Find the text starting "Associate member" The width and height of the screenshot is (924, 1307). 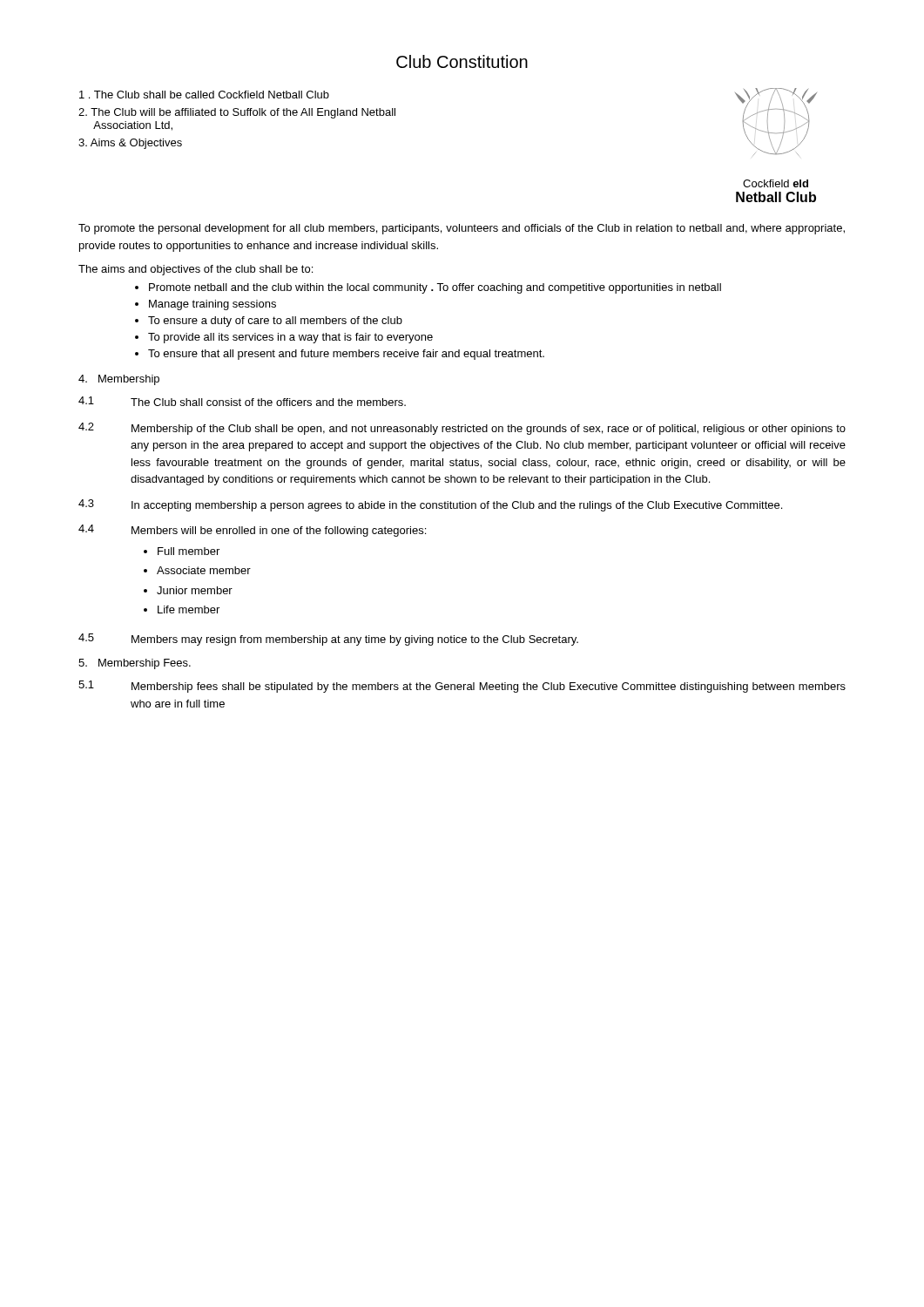(x=204, y=570)
